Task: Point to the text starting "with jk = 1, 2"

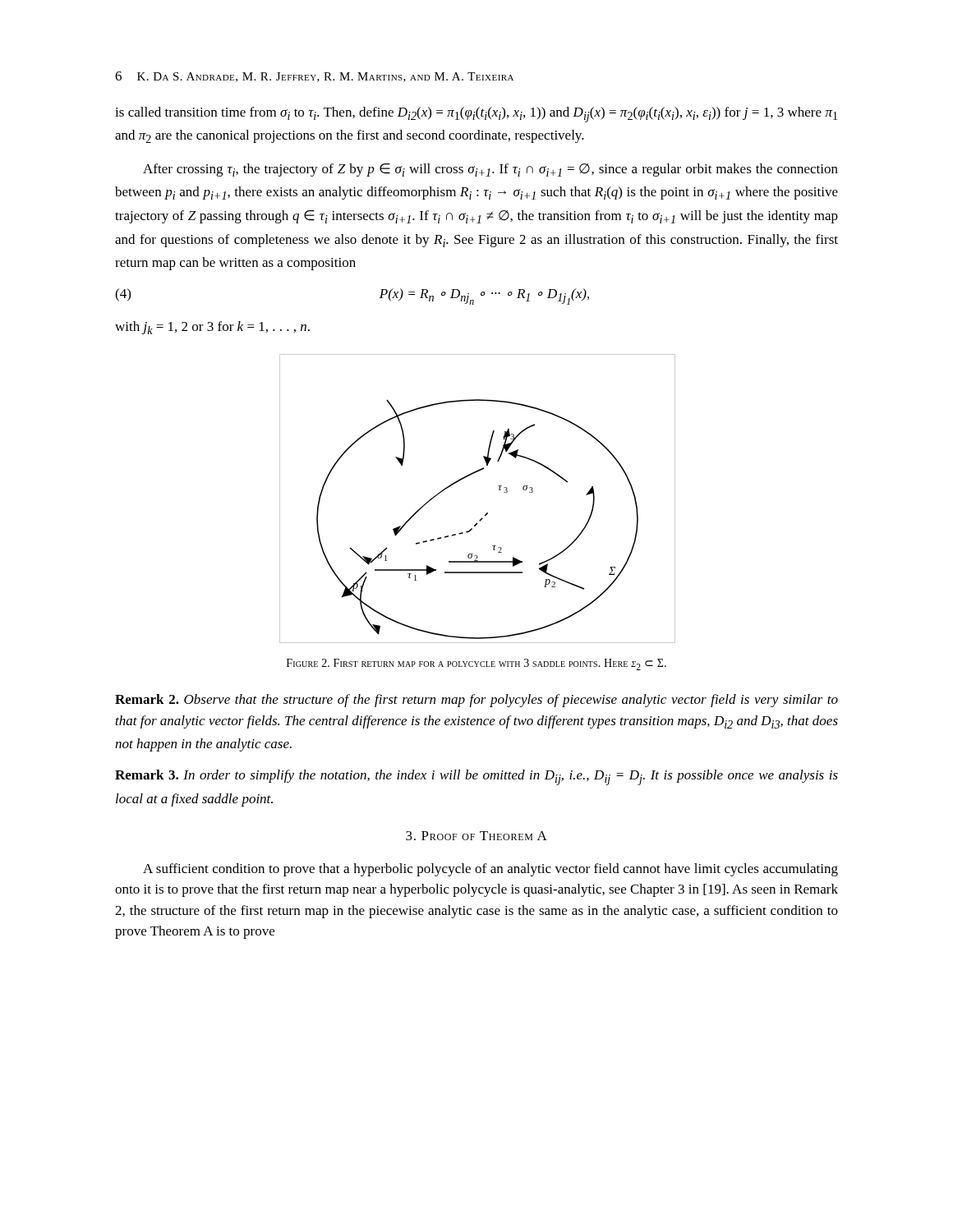Action: pyautogui.click(x=212, y=328)
